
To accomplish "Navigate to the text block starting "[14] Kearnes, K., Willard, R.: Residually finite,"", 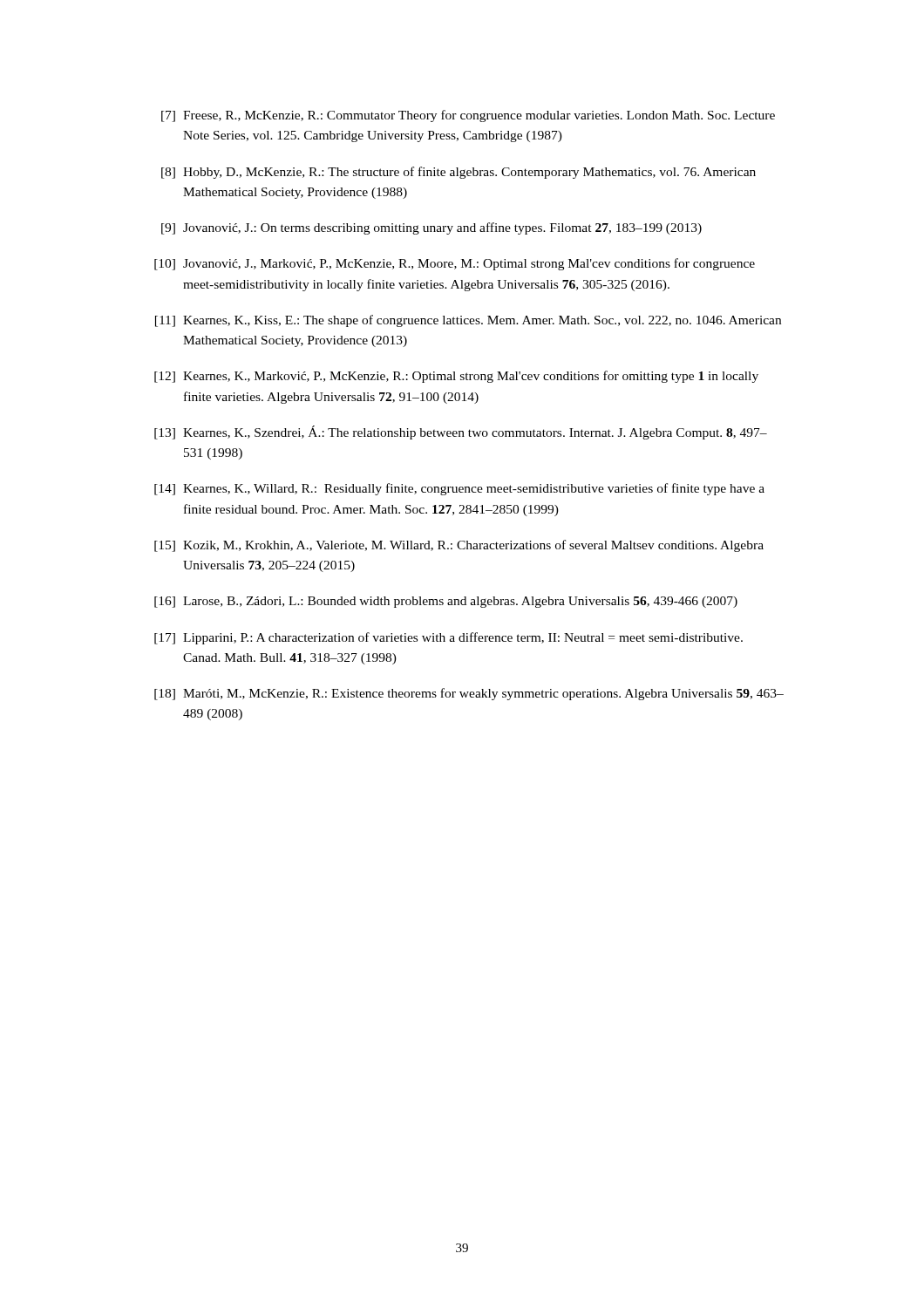I will point(462,498).
